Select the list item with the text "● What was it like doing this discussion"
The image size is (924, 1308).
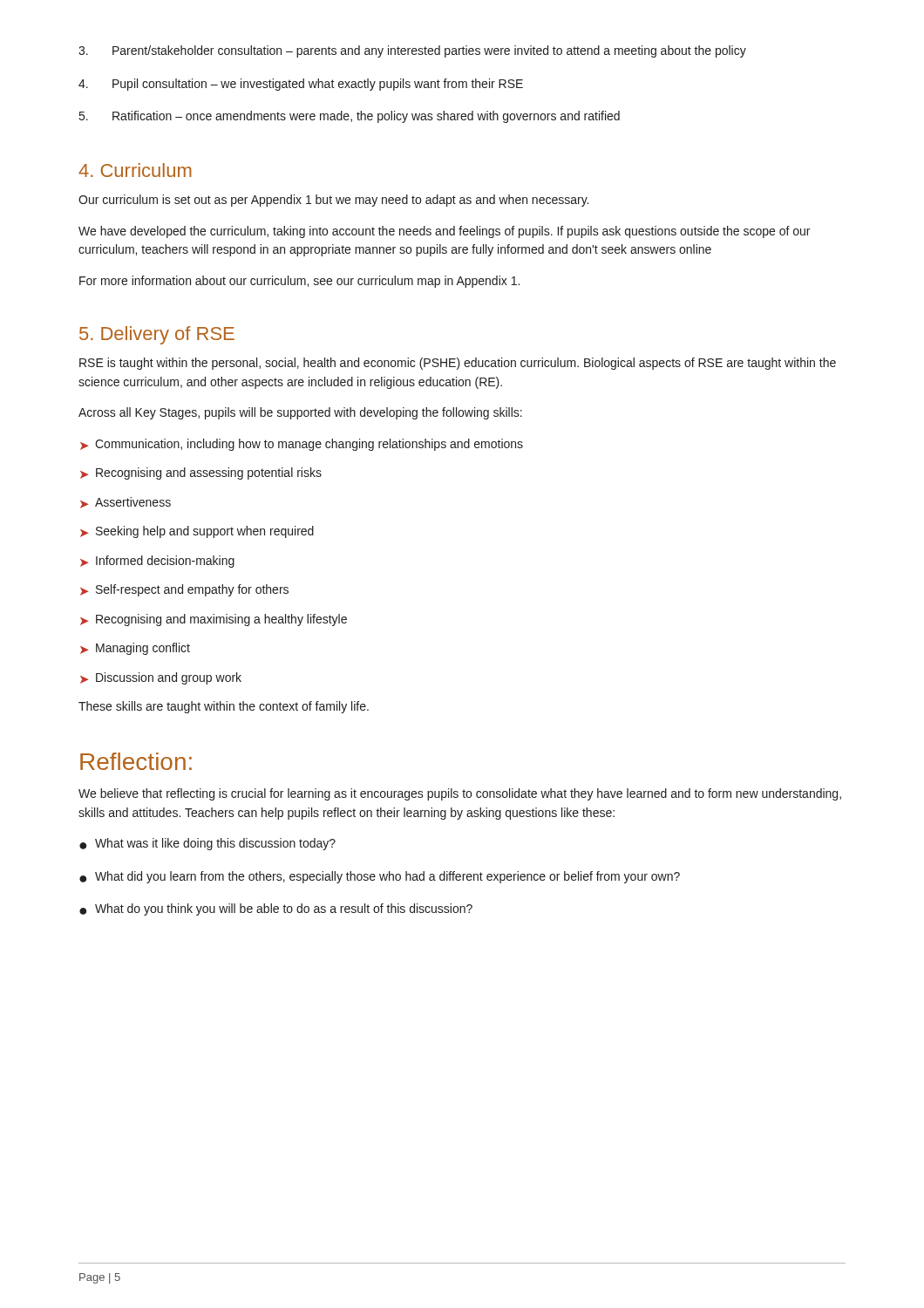[x=207, y=846]
